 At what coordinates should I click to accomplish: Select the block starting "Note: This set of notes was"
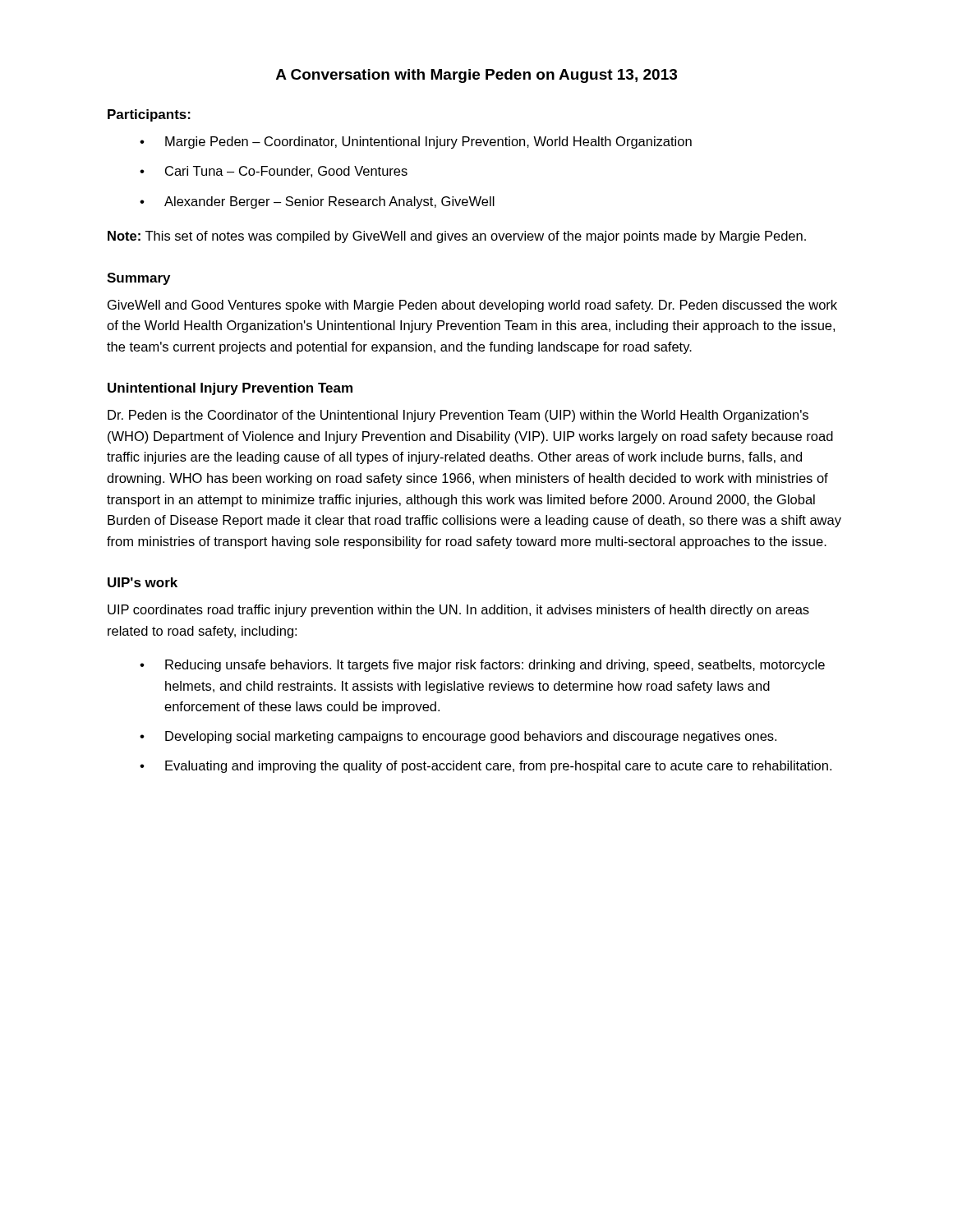pyautogui.click(x=457, y=236)
